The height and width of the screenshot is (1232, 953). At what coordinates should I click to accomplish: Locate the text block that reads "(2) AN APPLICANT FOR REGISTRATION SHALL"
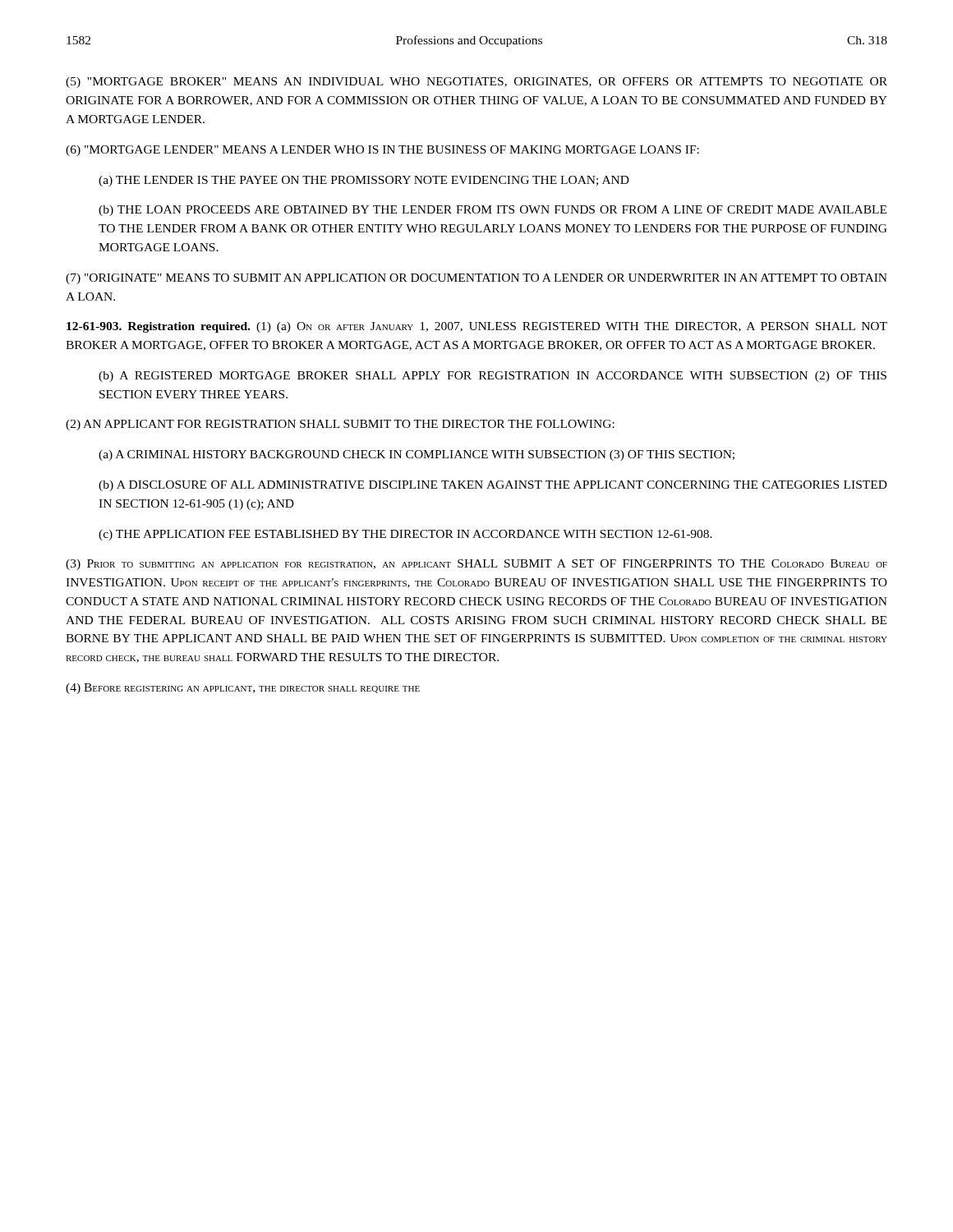tap(476, 424)
